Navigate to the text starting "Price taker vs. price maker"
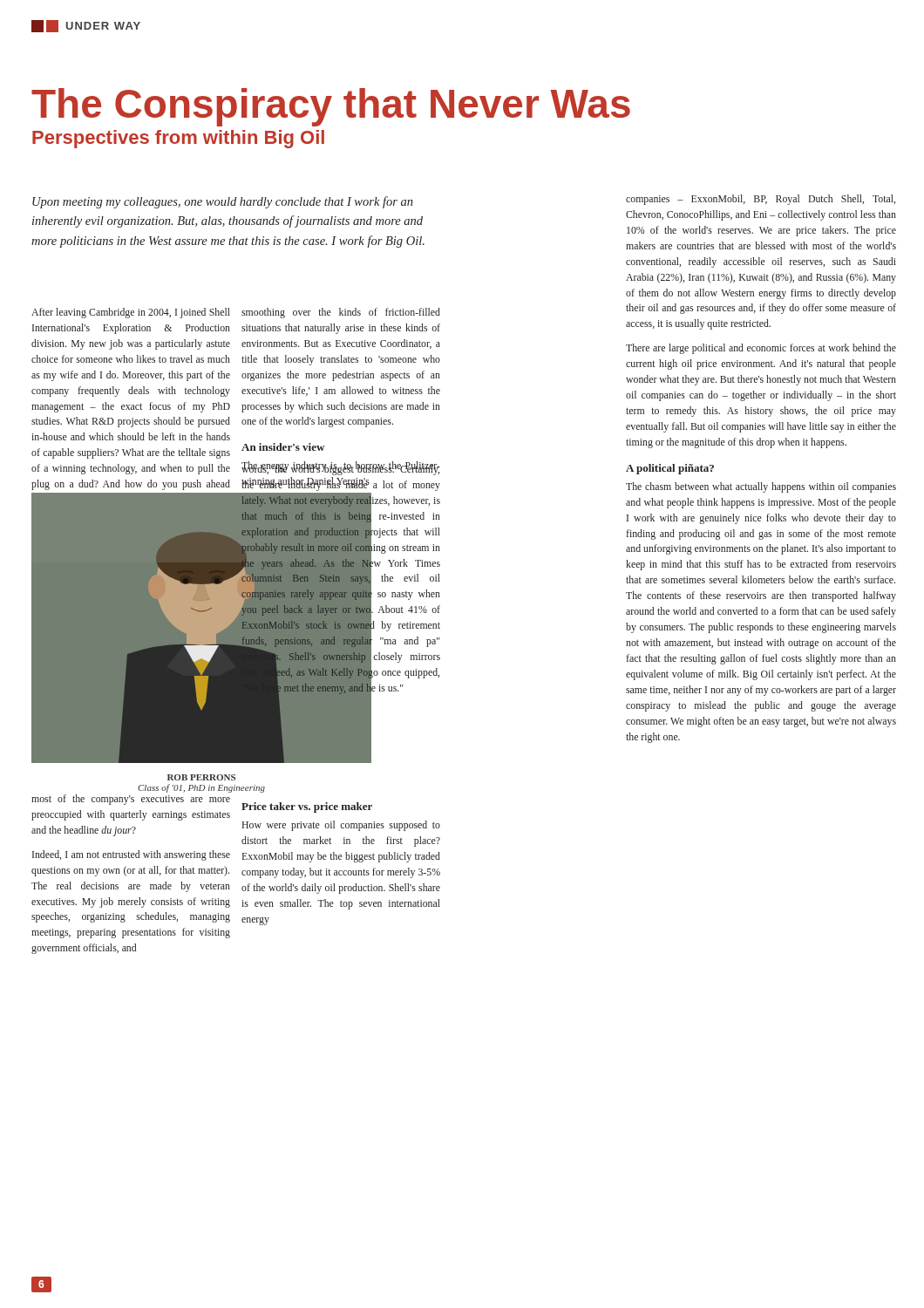The width and height of the screenshot is (924, 1308). coord(341,807)
